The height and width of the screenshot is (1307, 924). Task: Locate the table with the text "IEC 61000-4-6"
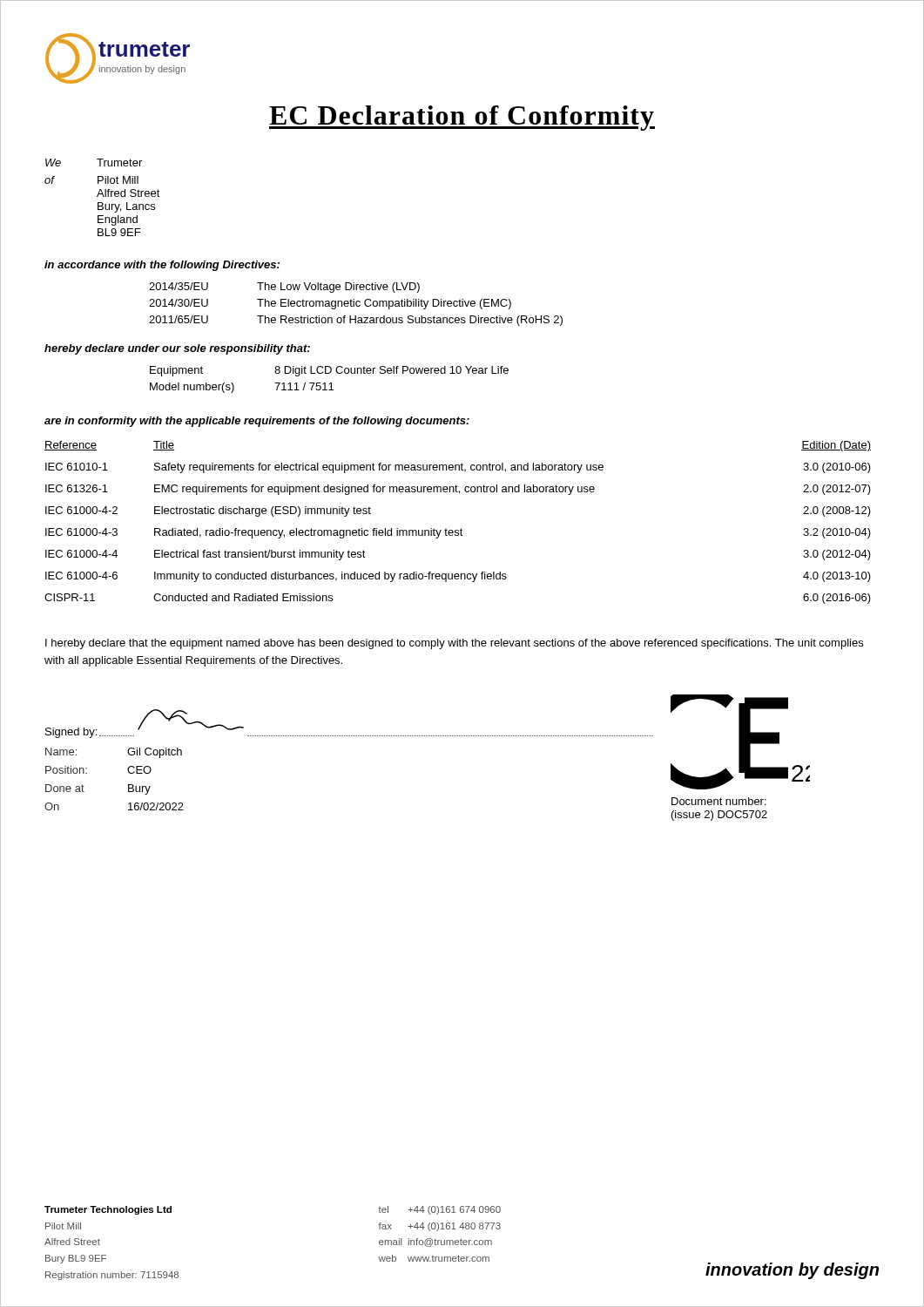coord(462,522)
